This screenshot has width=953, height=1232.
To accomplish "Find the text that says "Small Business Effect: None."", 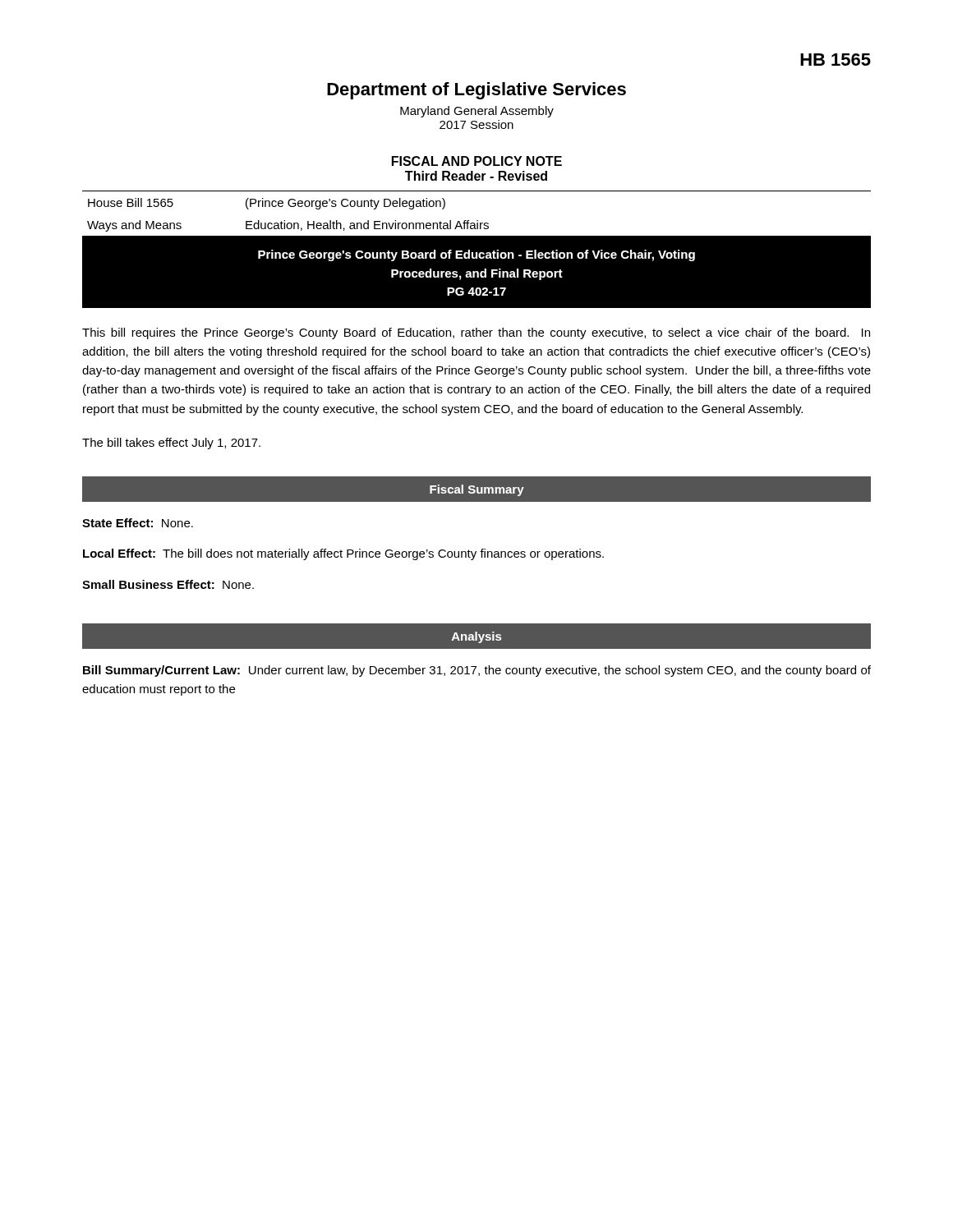I will click(x=168, y=584).
